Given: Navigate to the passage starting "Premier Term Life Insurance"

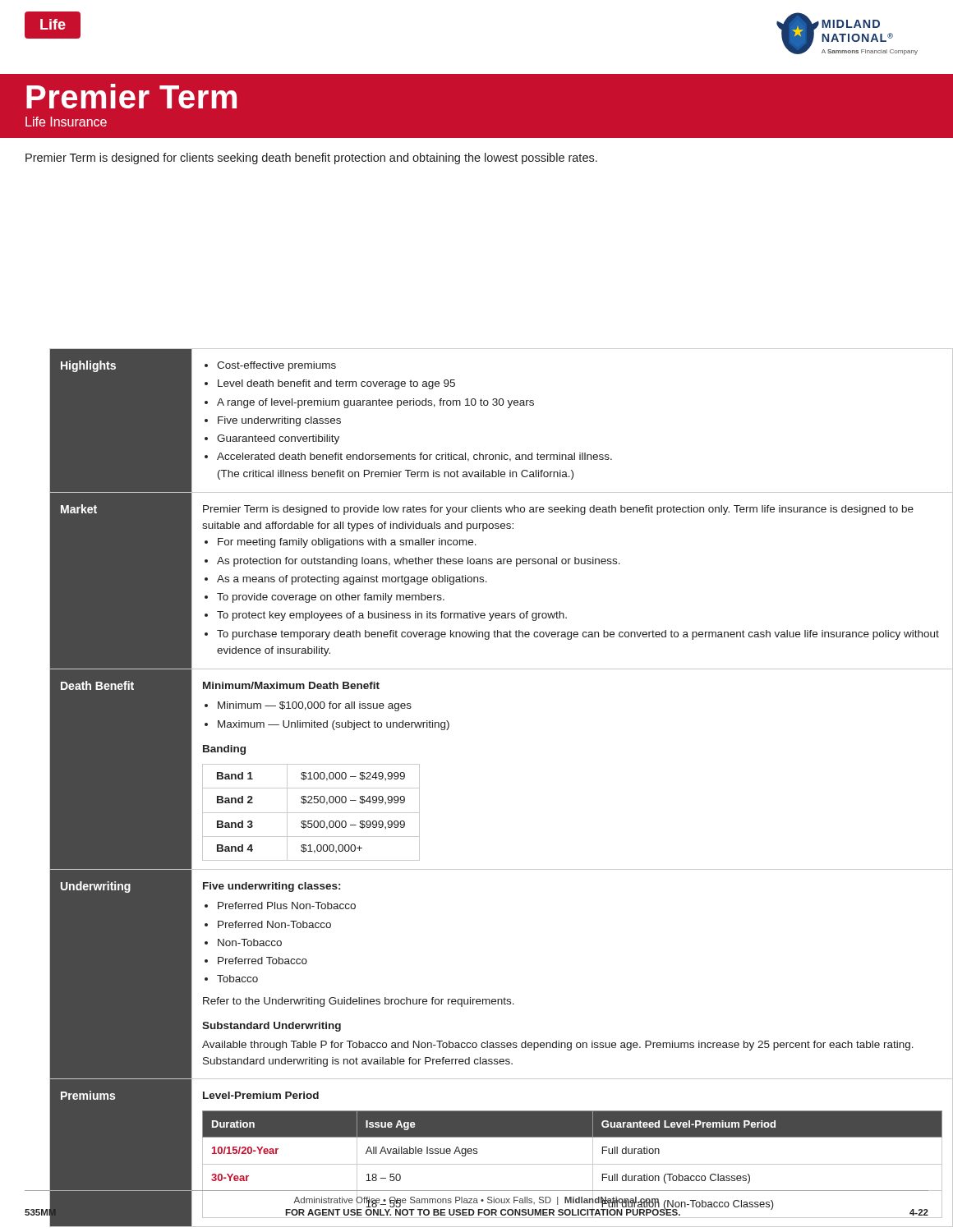Looking at the screenshot, I should click(x=132, y=102).
